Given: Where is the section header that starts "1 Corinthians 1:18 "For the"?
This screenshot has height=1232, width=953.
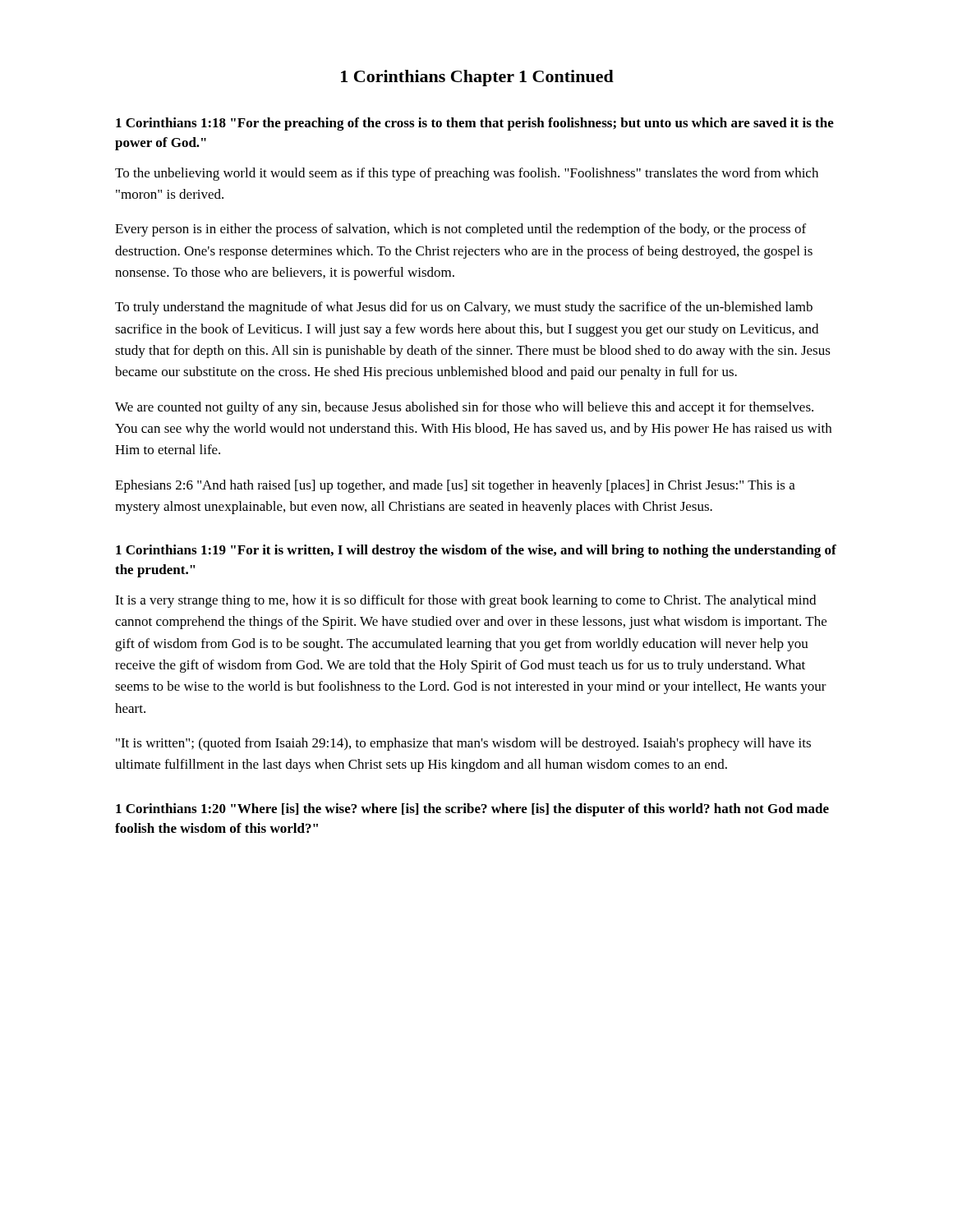Looking at the screenshot, I should (x=474, y=133).
